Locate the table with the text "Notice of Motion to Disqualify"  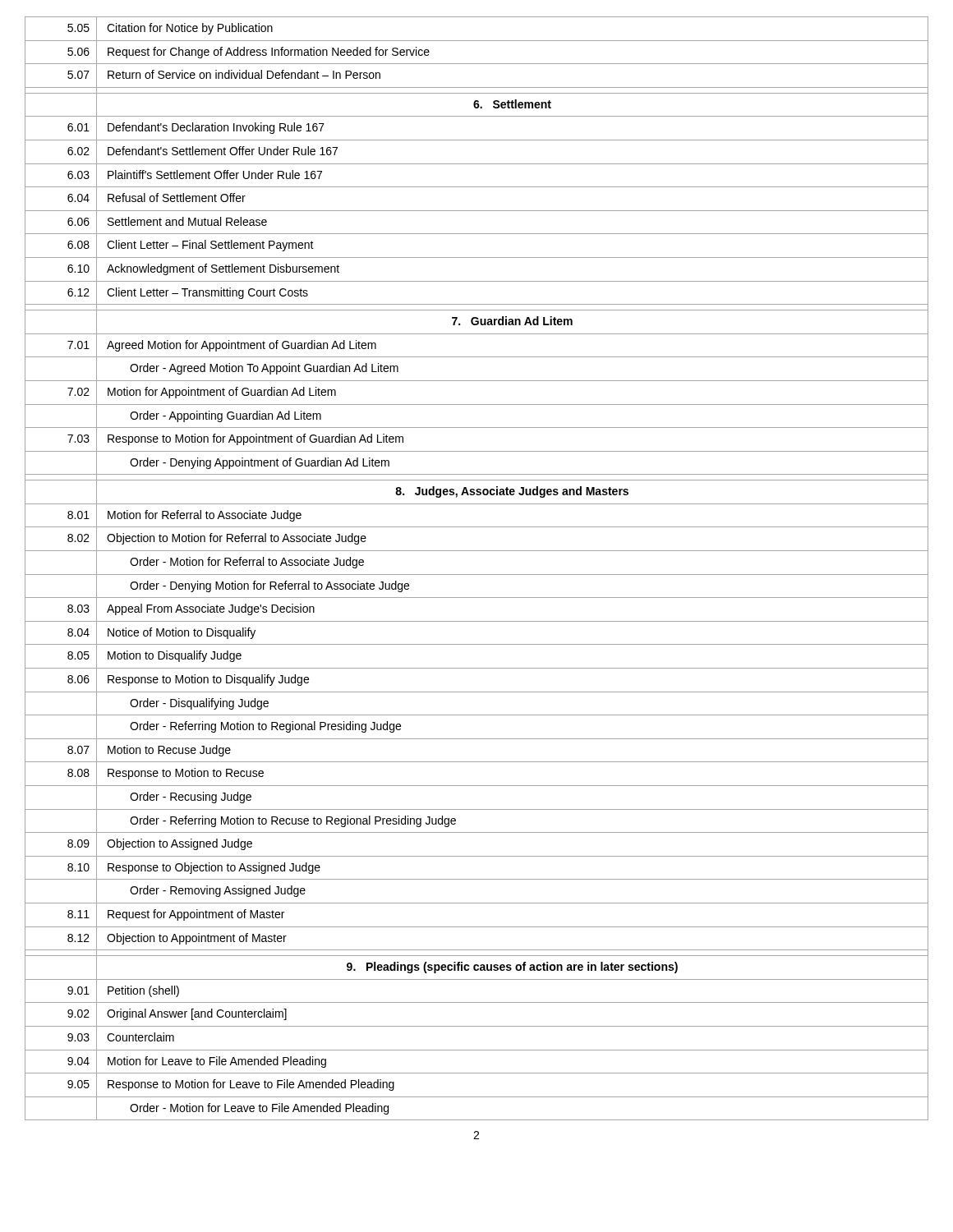click(476, 568)
